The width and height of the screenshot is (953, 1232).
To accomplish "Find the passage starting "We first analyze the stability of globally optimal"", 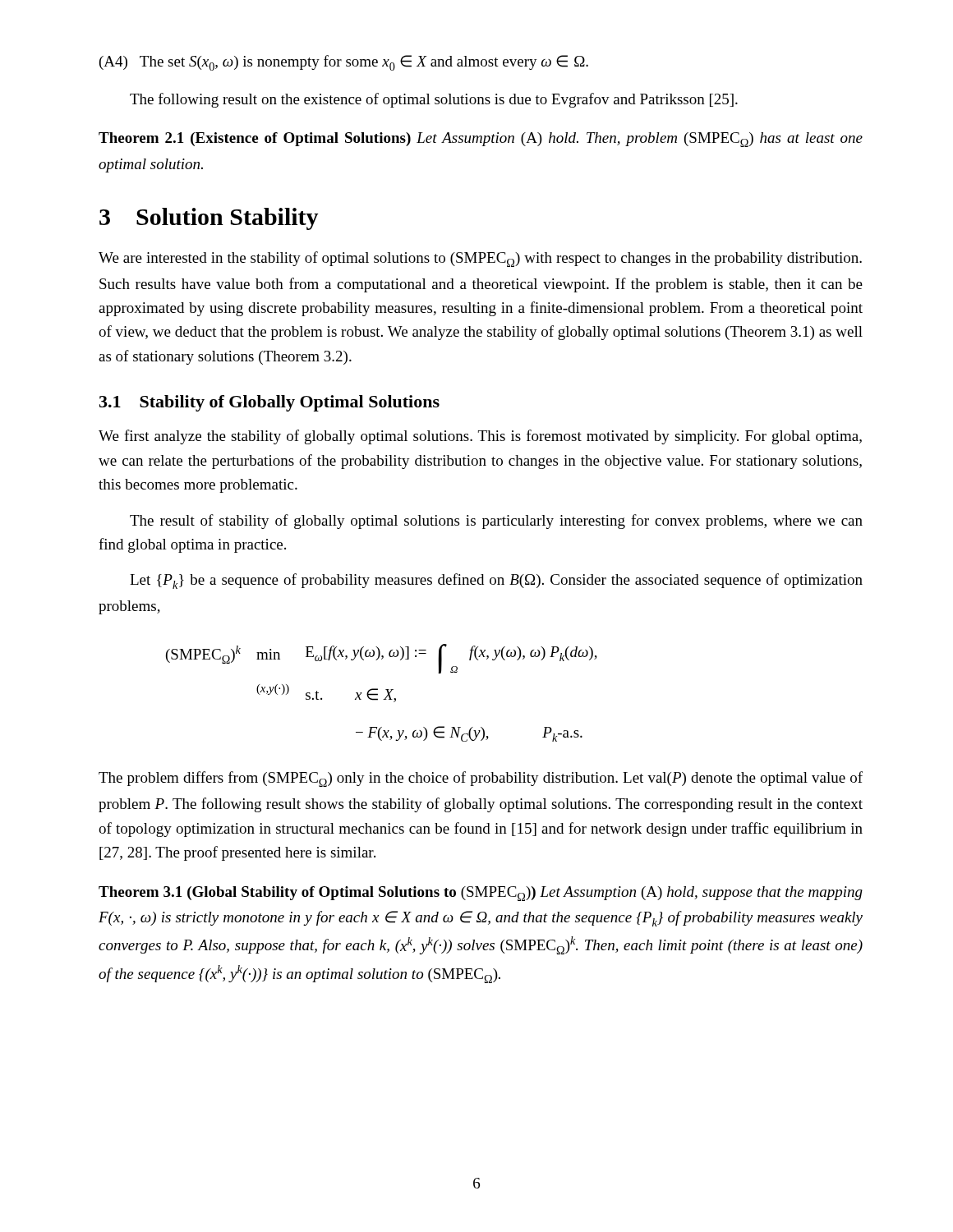I will pos(481,460).
